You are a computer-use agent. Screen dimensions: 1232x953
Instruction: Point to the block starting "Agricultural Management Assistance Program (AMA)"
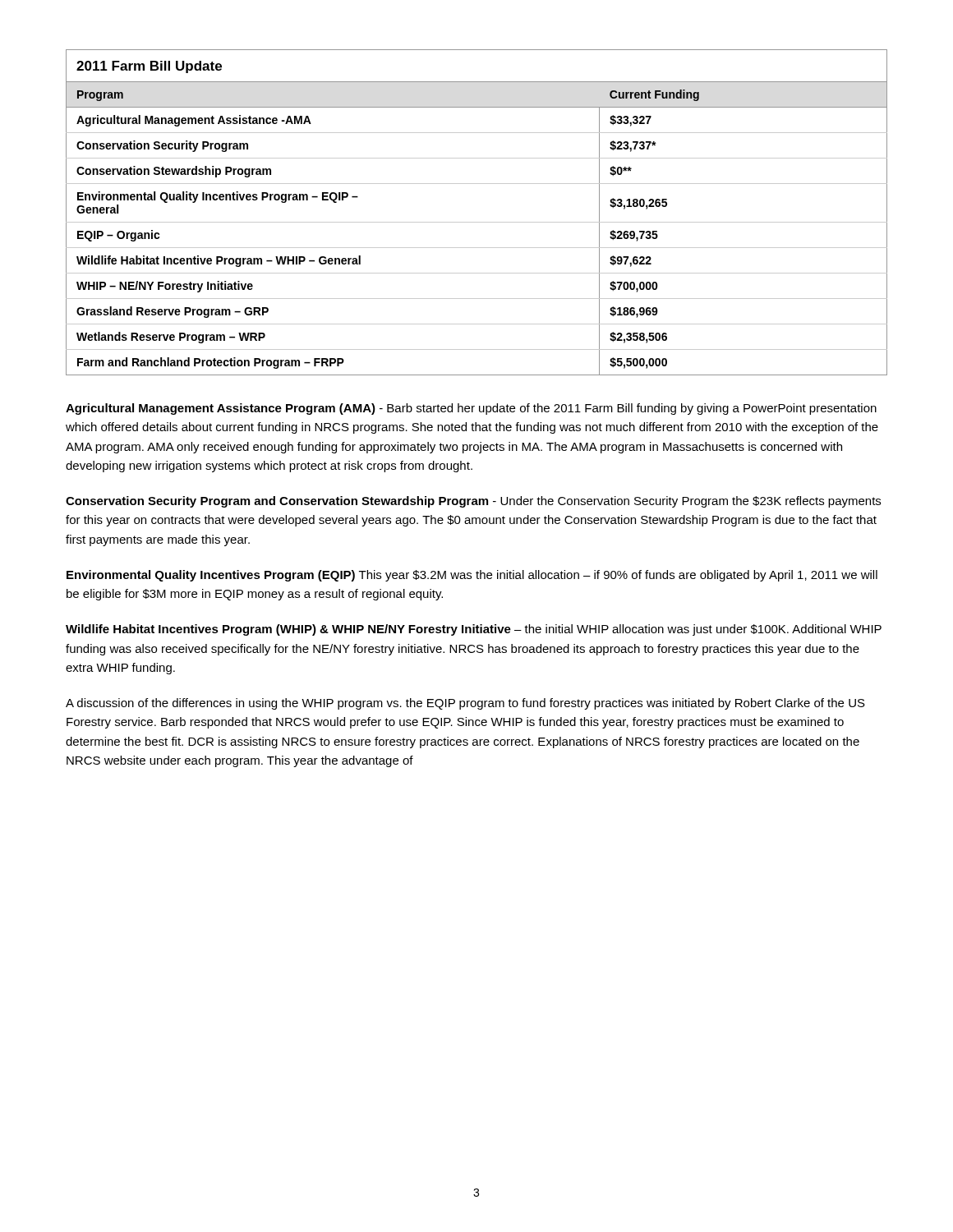tap(476, 436)
